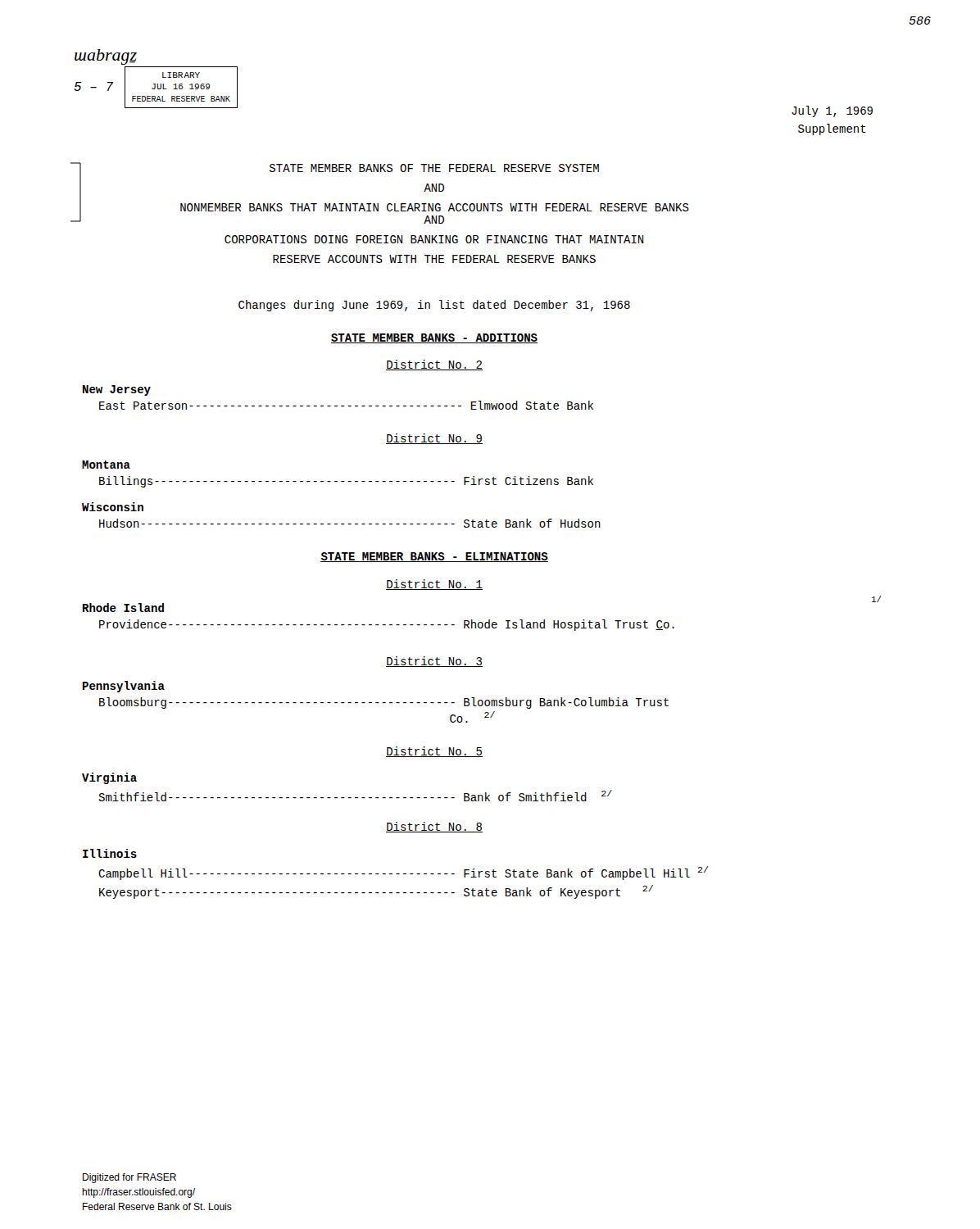Point to the block starting "Rhode Island"
This screenshot has height=1229, width=980.
pyautogui.click(x=123, y=609)
